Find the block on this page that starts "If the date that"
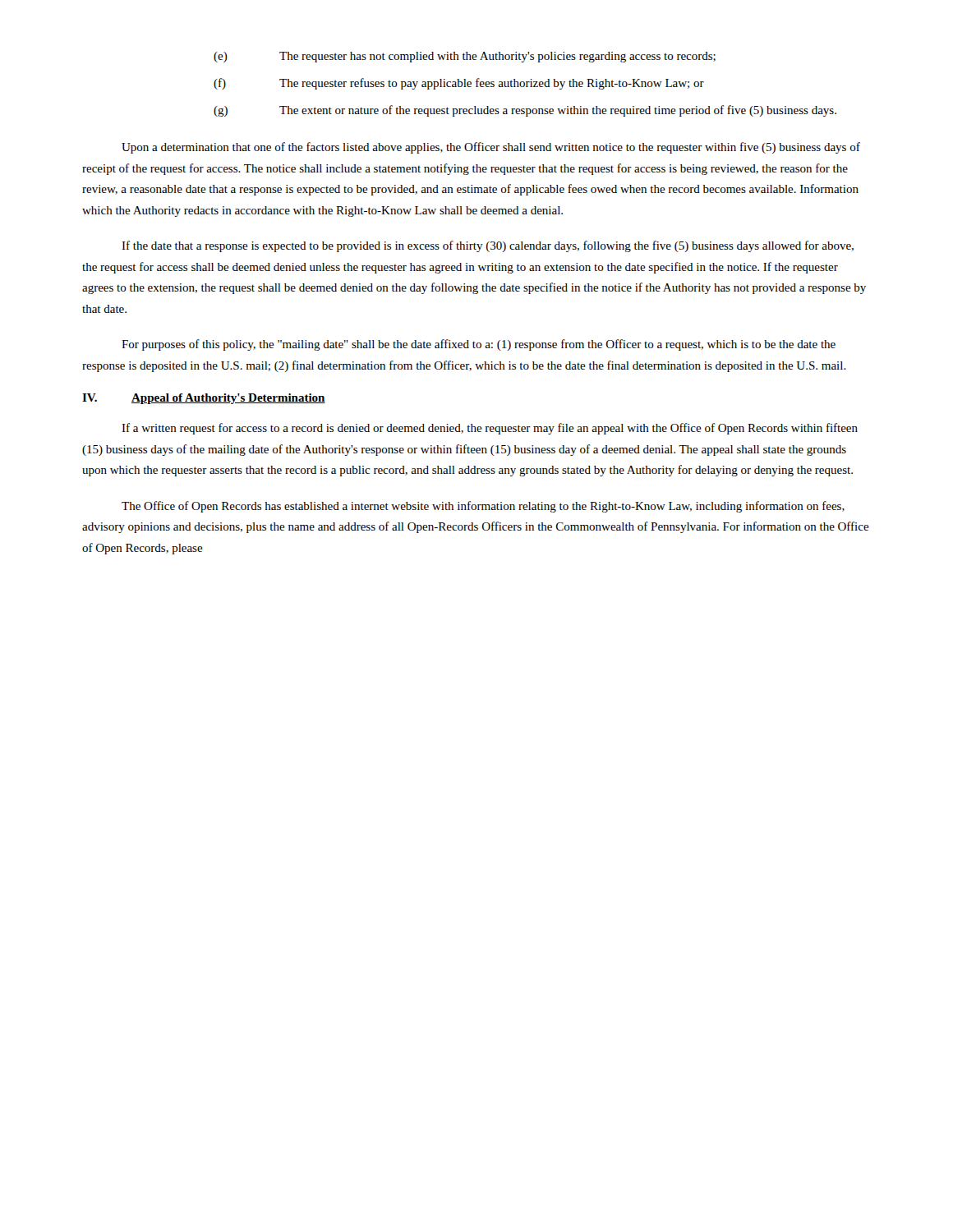 474,277
